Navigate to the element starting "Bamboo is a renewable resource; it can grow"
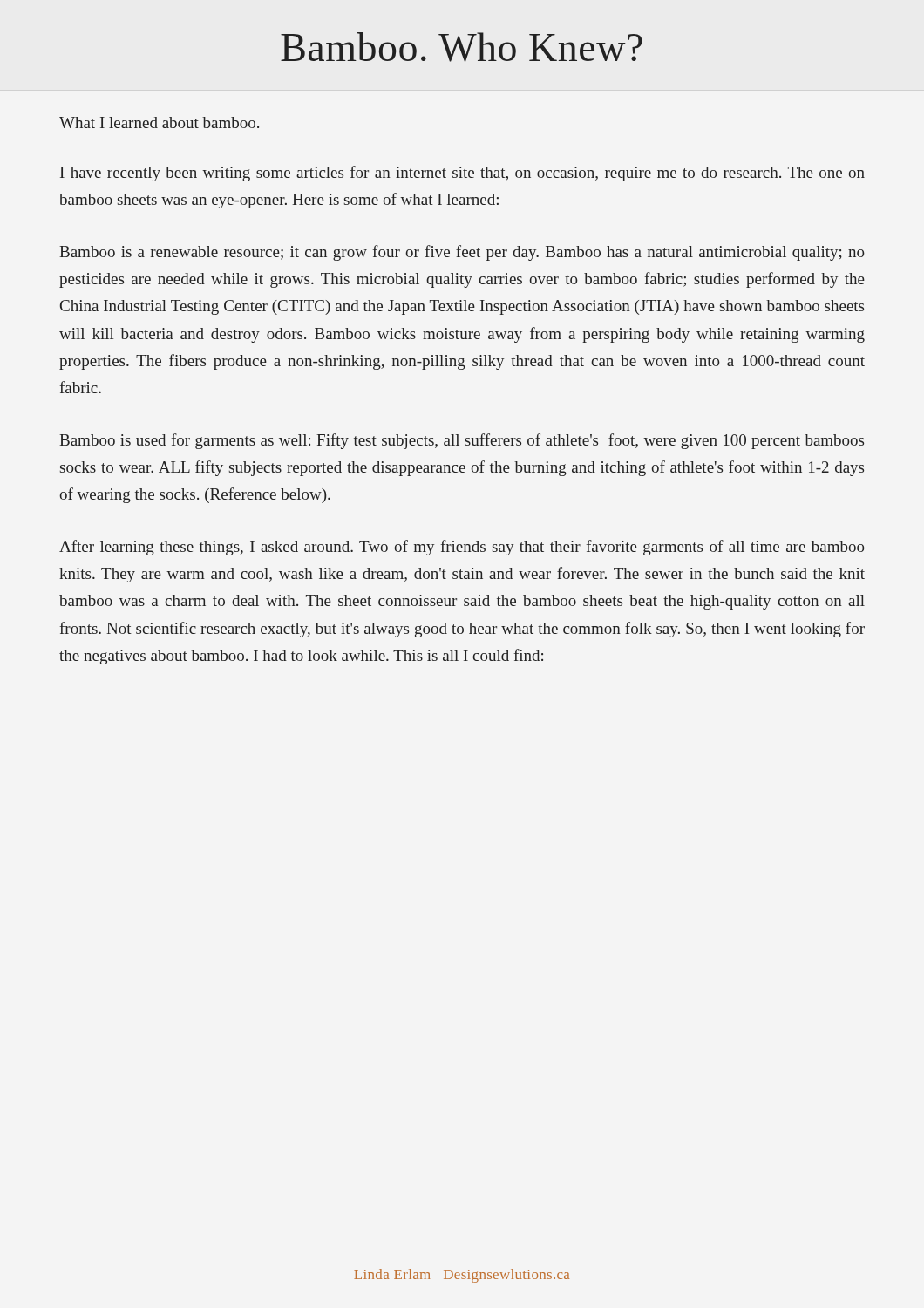924x1308 pixels. (462, 320)
